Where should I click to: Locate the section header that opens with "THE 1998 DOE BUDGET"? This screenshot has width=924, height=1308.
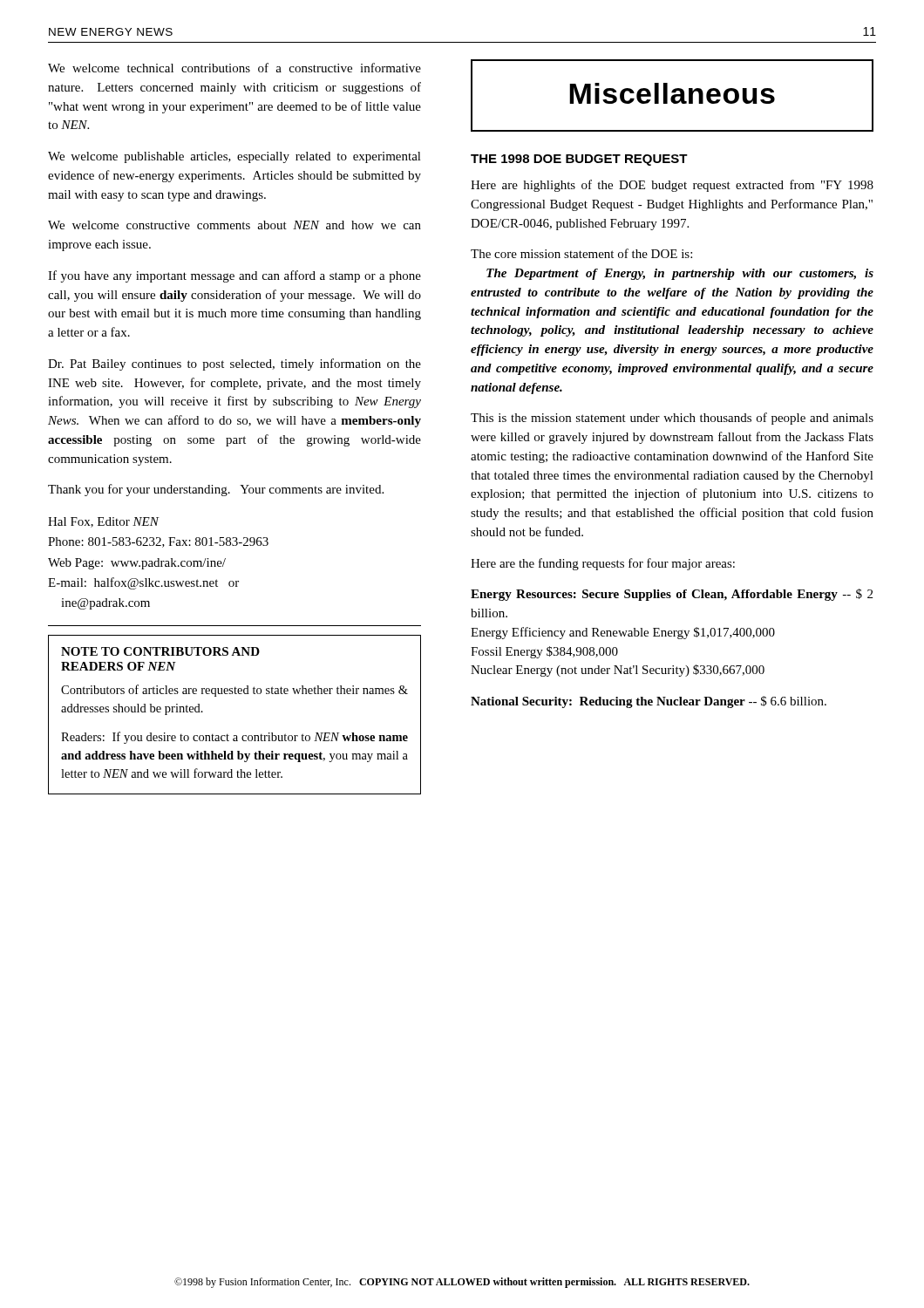pyautogui.click(x=579, y=158)
